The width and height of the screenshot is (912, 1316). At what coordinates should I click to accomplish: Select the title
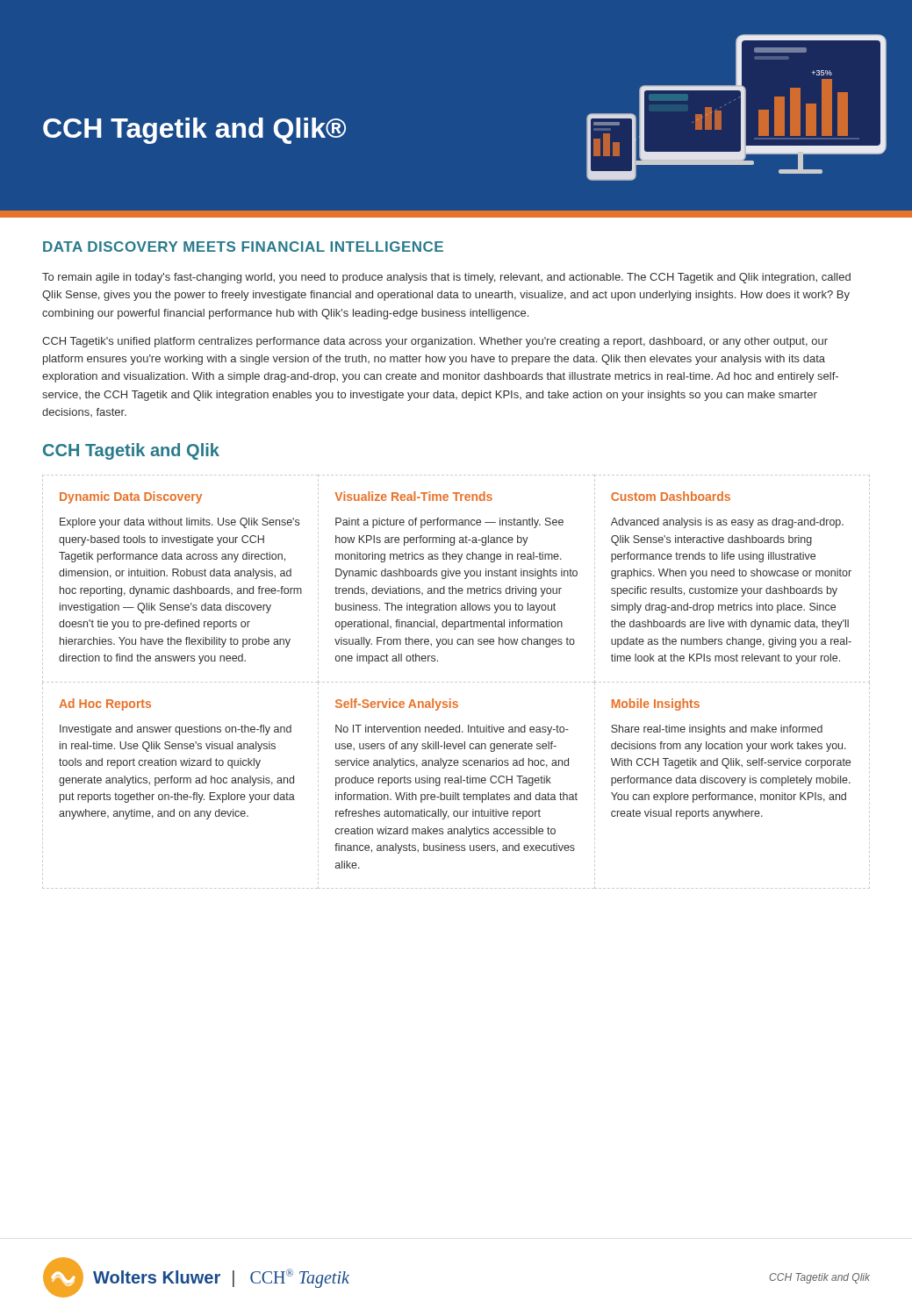pyautogui.click(x=194, y=128)
